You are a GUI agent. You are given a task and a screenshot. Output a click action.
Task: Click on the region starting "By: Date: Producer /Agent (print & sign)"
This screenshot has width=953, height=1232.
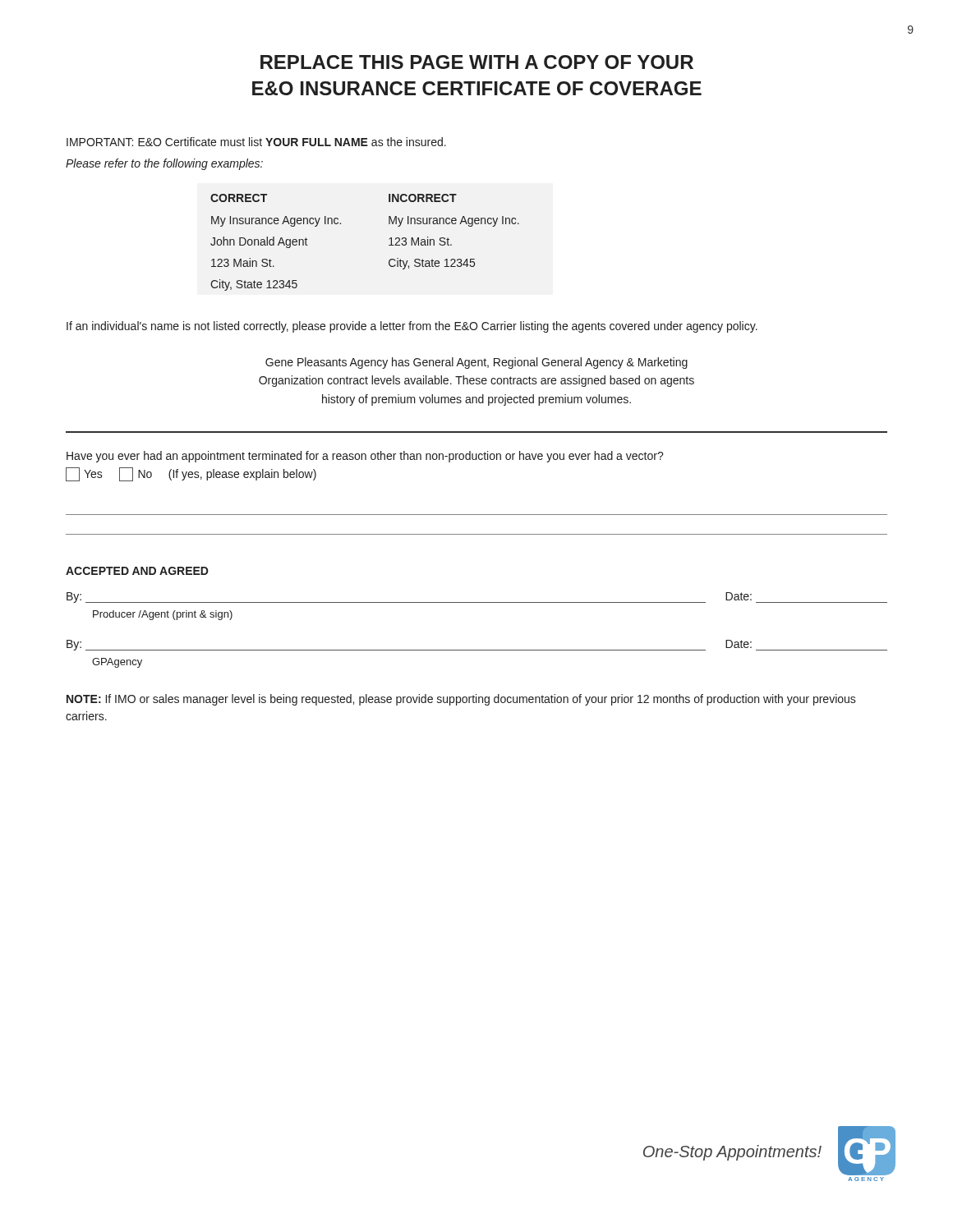tap(476, 603)
